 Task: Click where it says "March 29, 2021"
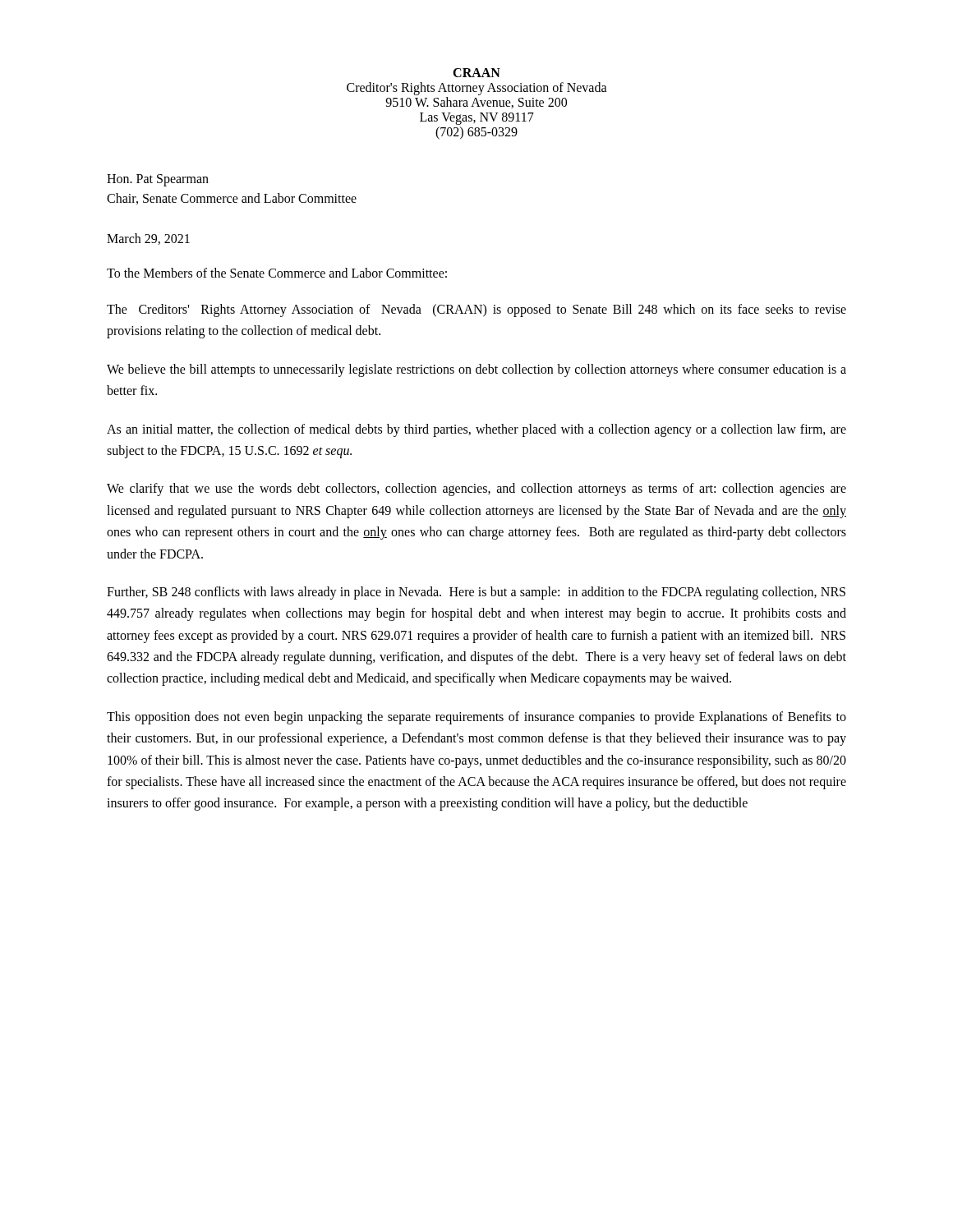tap(149, 239)
